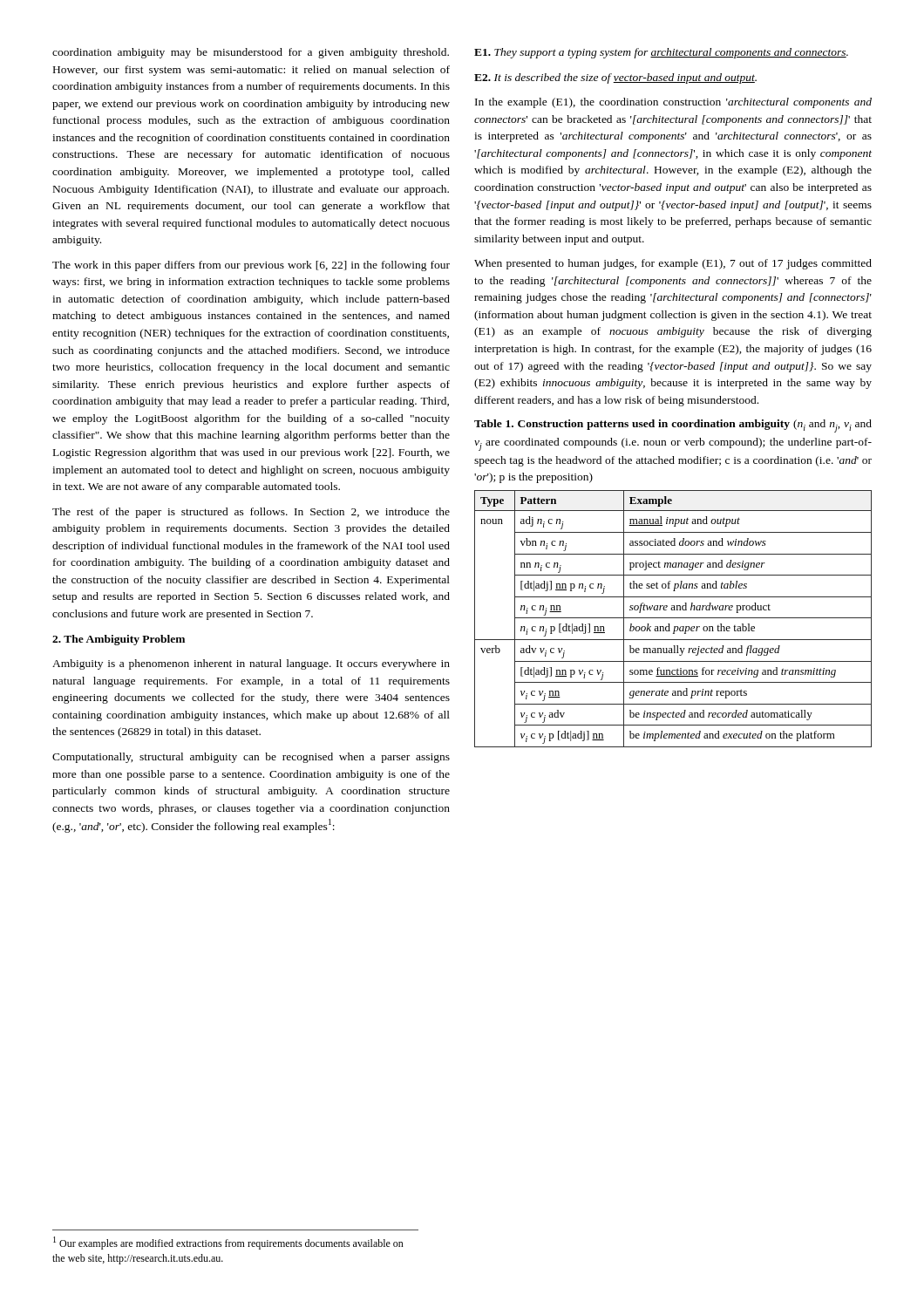Select the block starting "E1. They support"
The width and height of the screenshot is (924, 1308).
(x=673, y=52)
